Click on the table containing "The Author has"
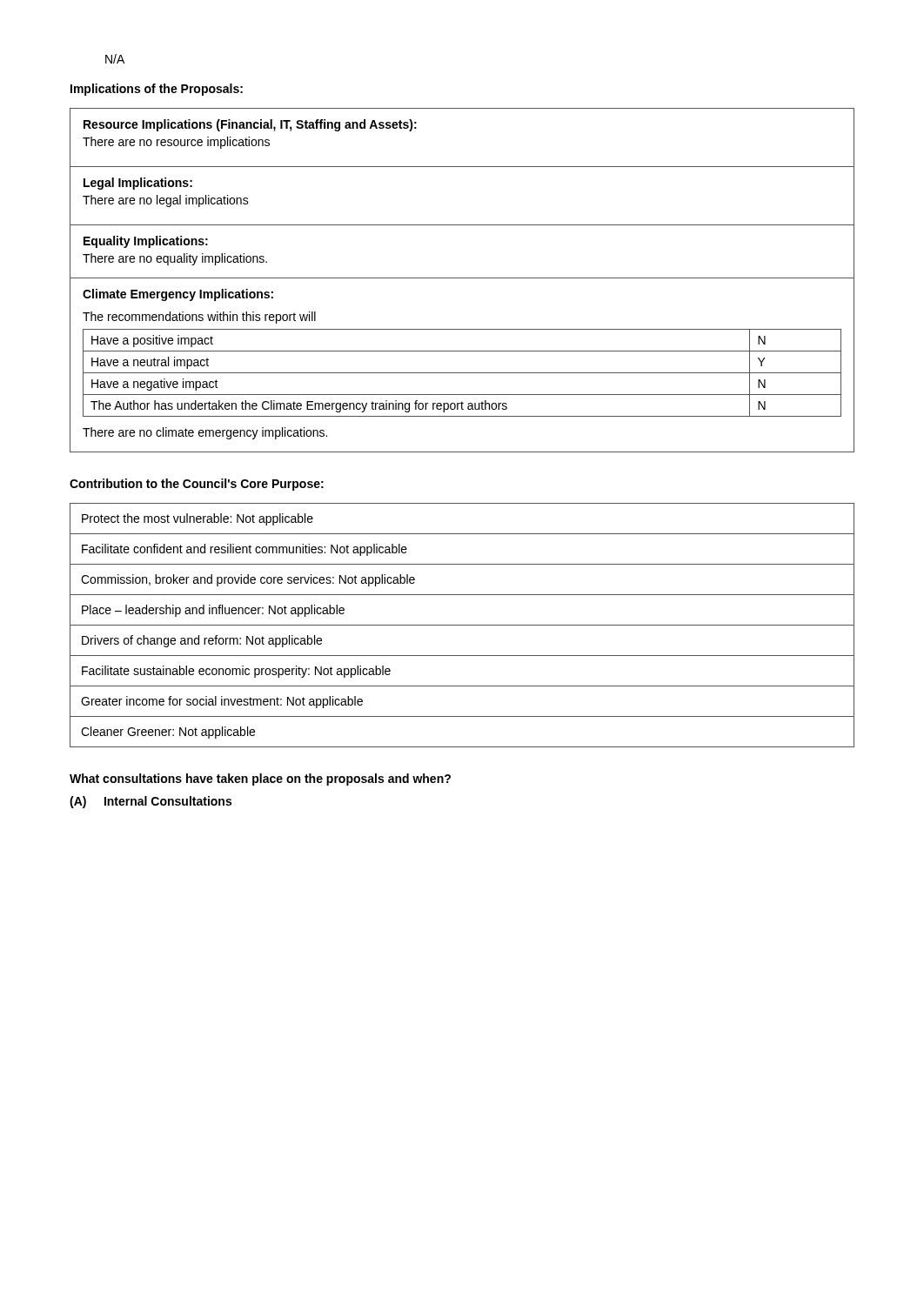This screenshot has height=1305, width=924. [x=462, y=280]
